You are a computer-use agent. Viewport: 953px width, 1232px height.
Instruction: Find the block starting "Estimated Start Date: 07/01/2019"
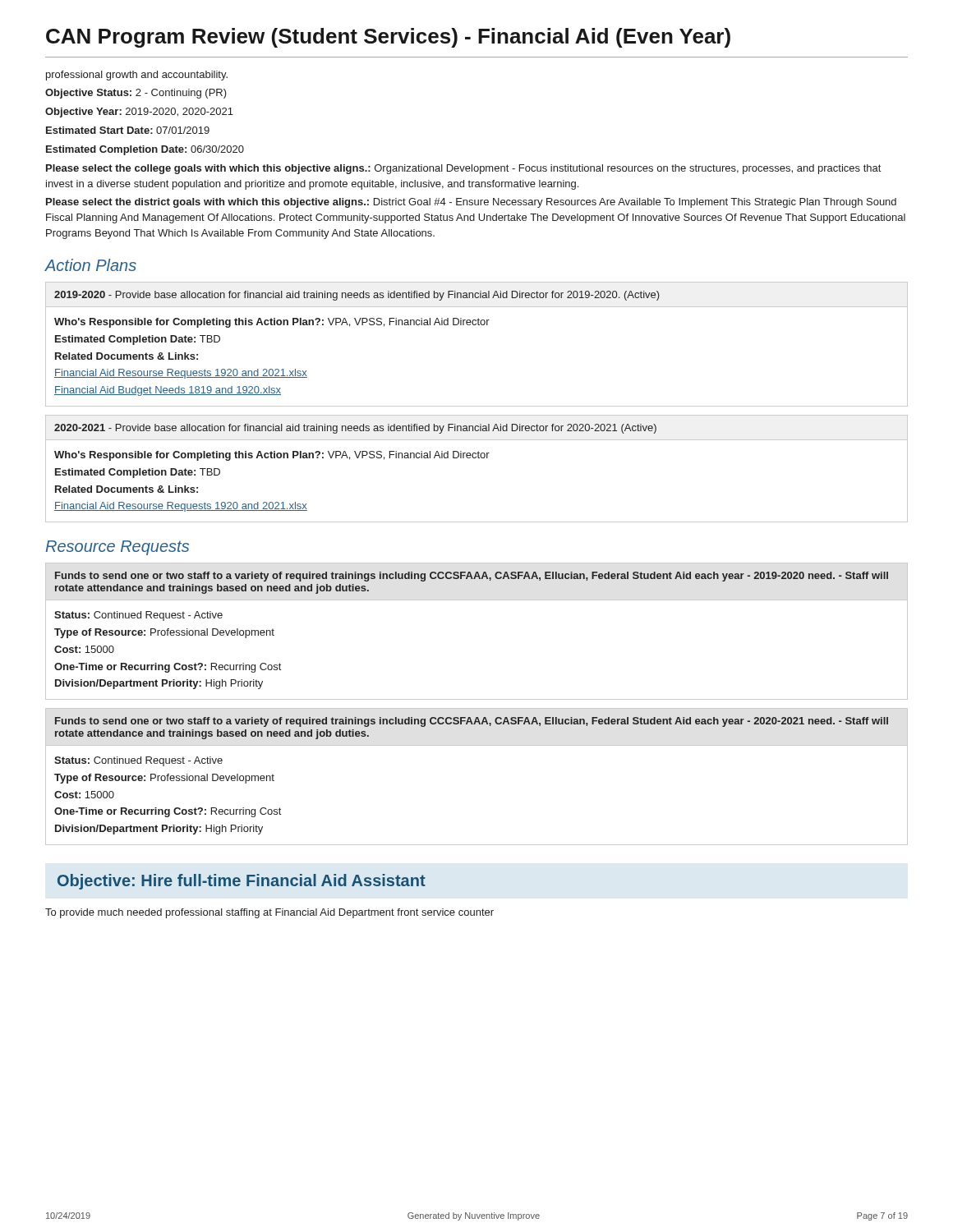pos(127,130)
